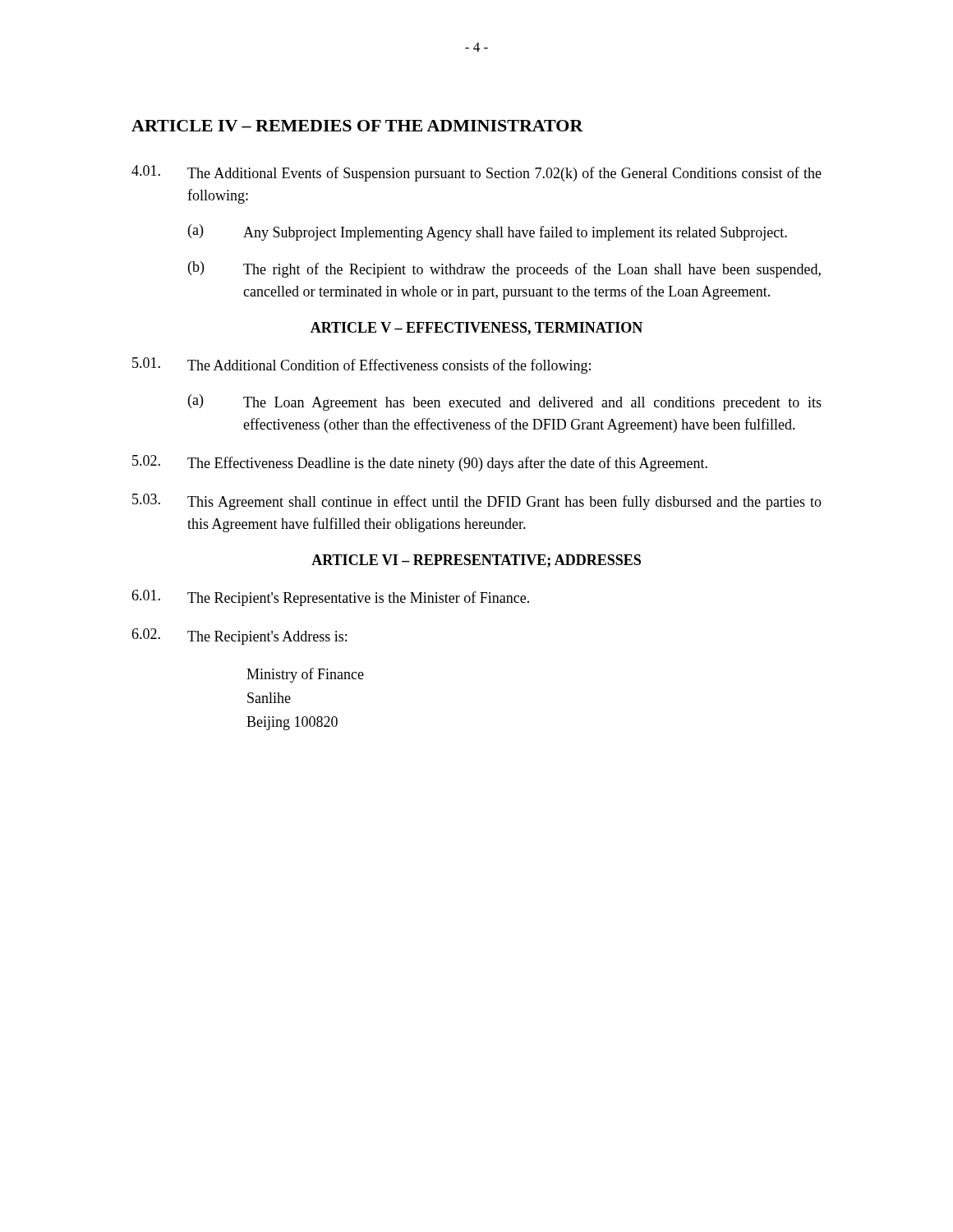Select the list item that says "(b) The right of the"
The height and width of the screenshot is (1232, 953).
pyautogui.click(x=504, y=281)
